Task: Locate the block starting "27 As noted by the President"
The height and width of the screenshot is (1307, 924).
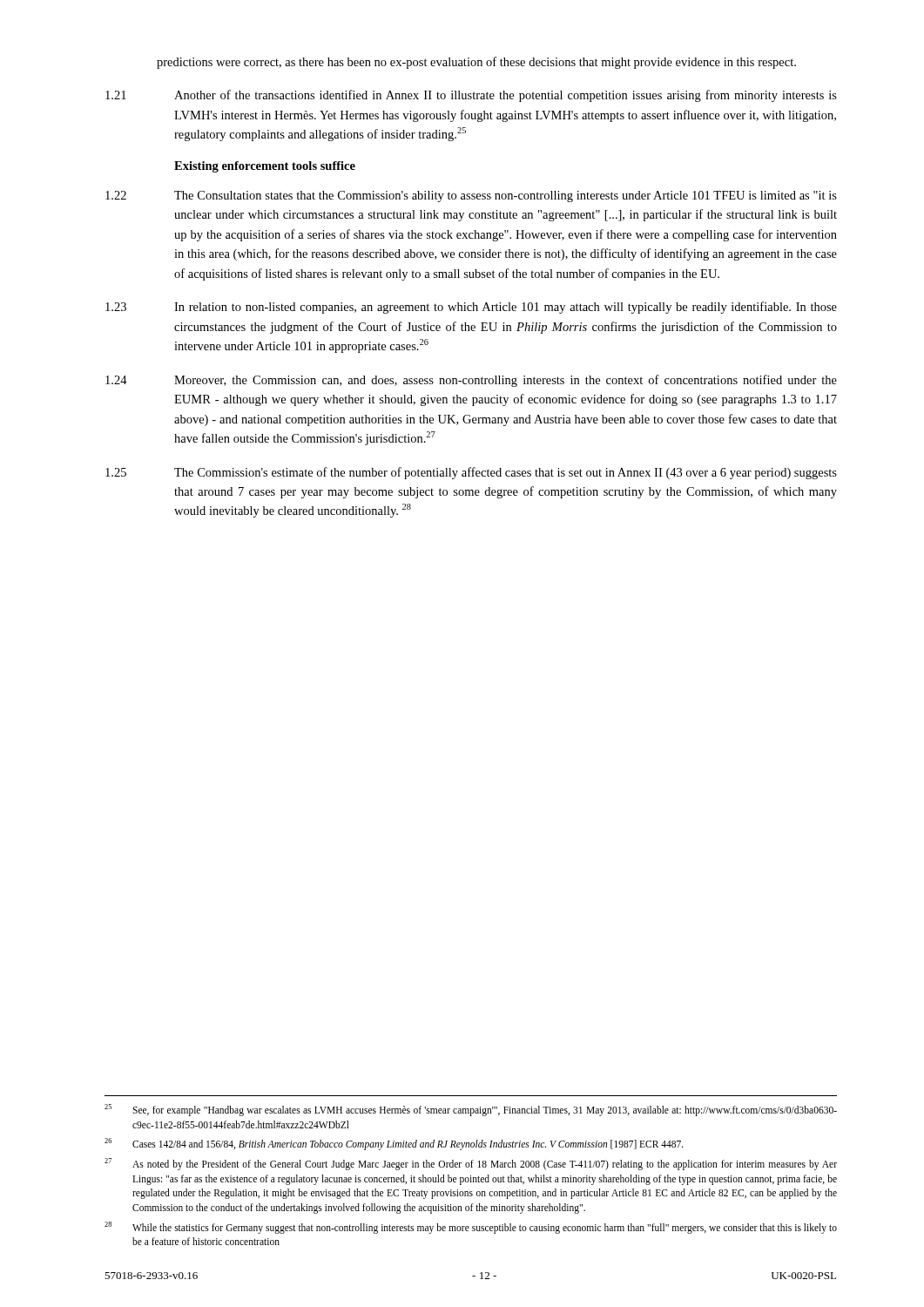Action: click(471, 1186)
